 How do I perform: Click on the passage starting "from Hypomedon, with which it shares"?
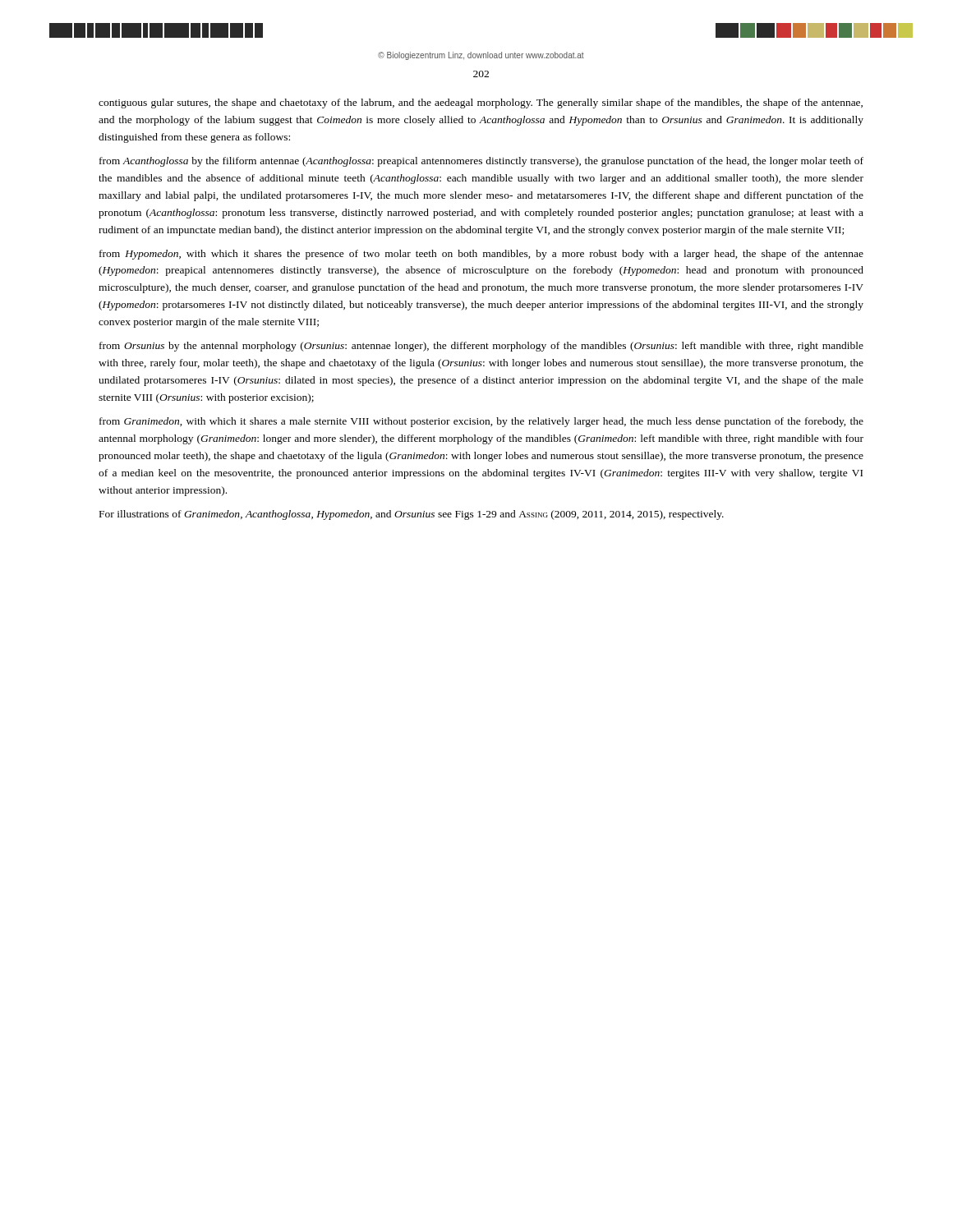coord(481,288)
